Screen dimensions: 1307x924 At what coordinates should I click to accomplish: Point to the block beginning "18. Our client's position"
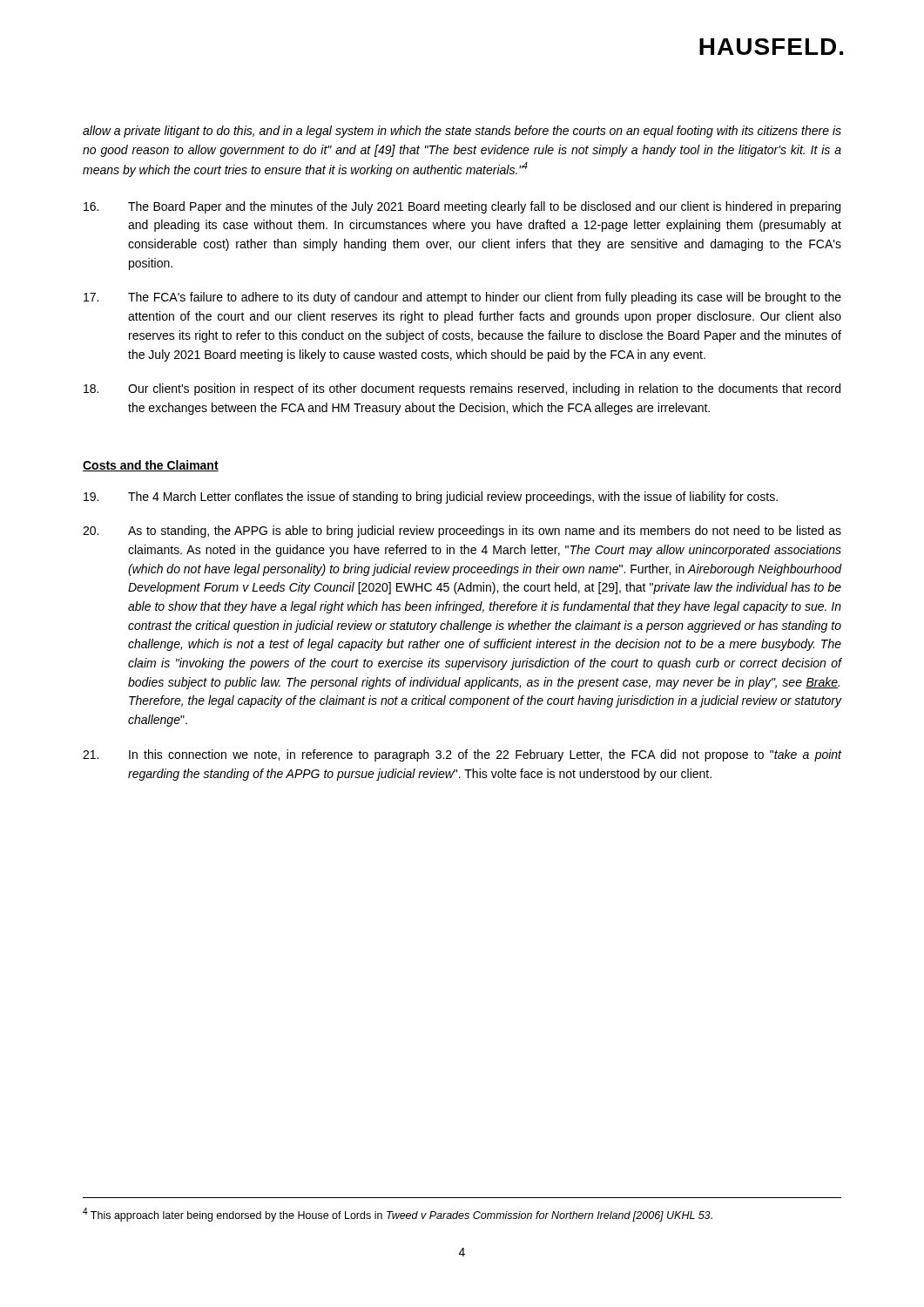[462, 399]
